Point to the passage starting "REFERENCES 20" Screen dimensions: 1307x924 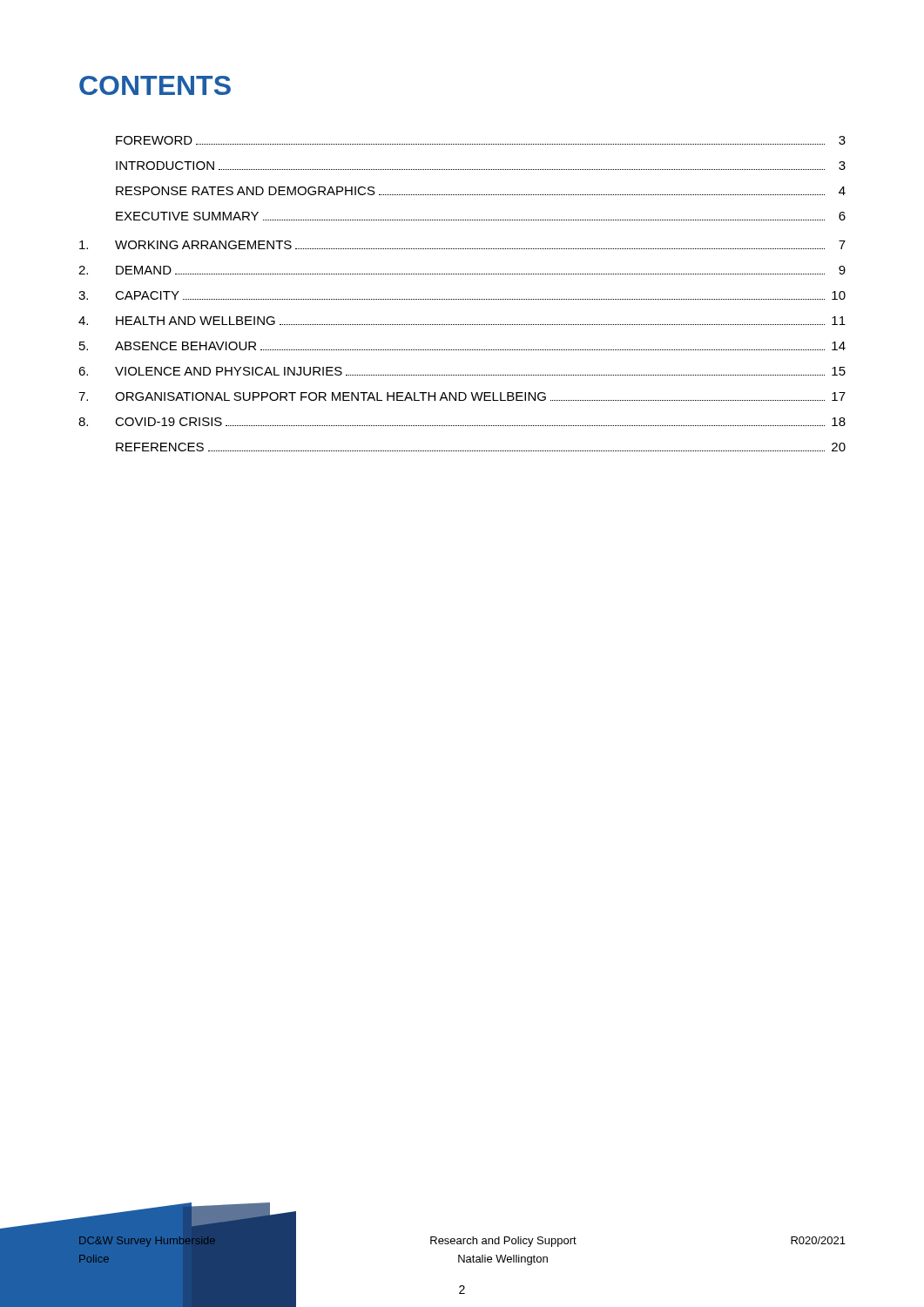coord(480,447)
